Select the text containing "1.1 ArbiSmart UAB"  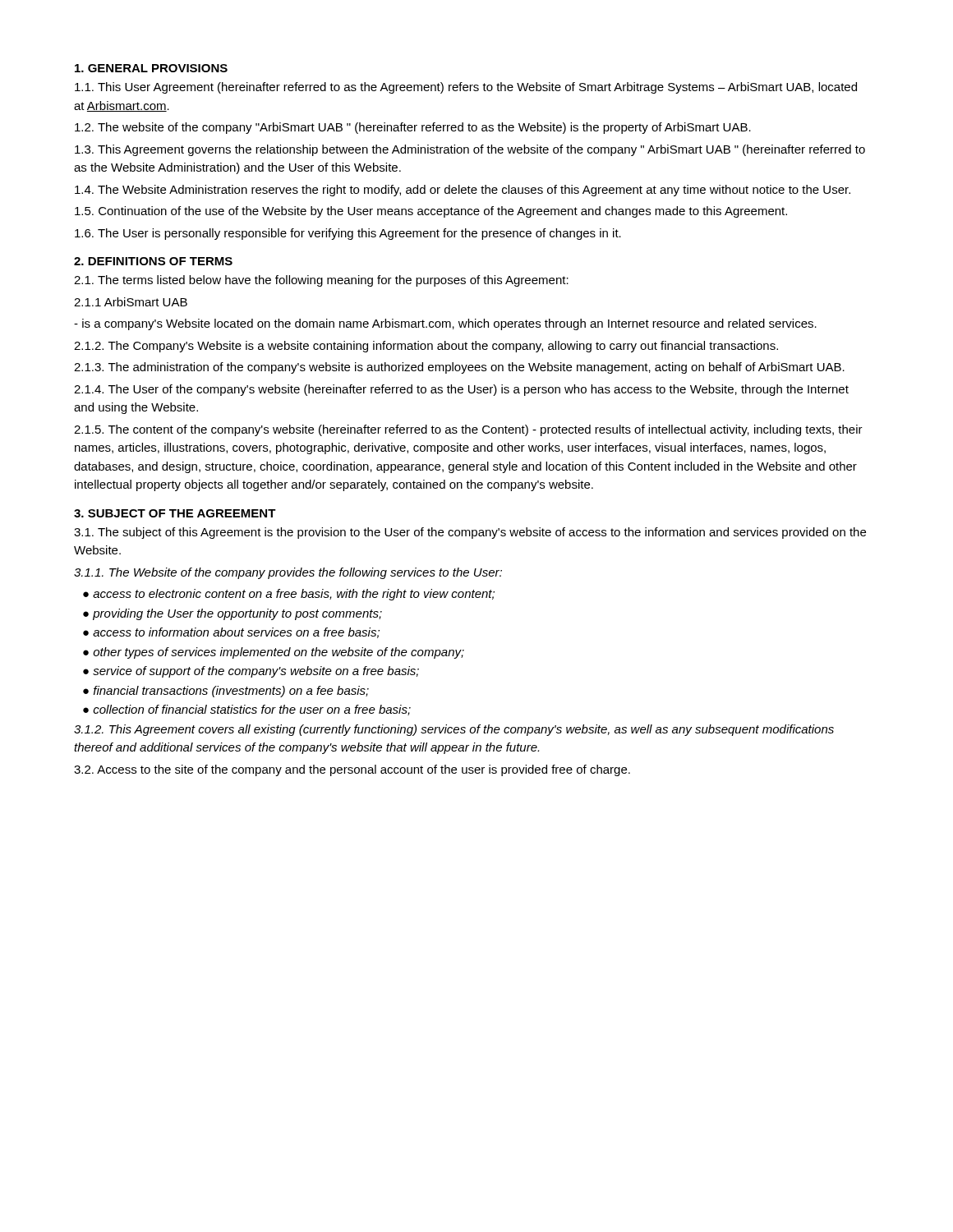point(131,301)
